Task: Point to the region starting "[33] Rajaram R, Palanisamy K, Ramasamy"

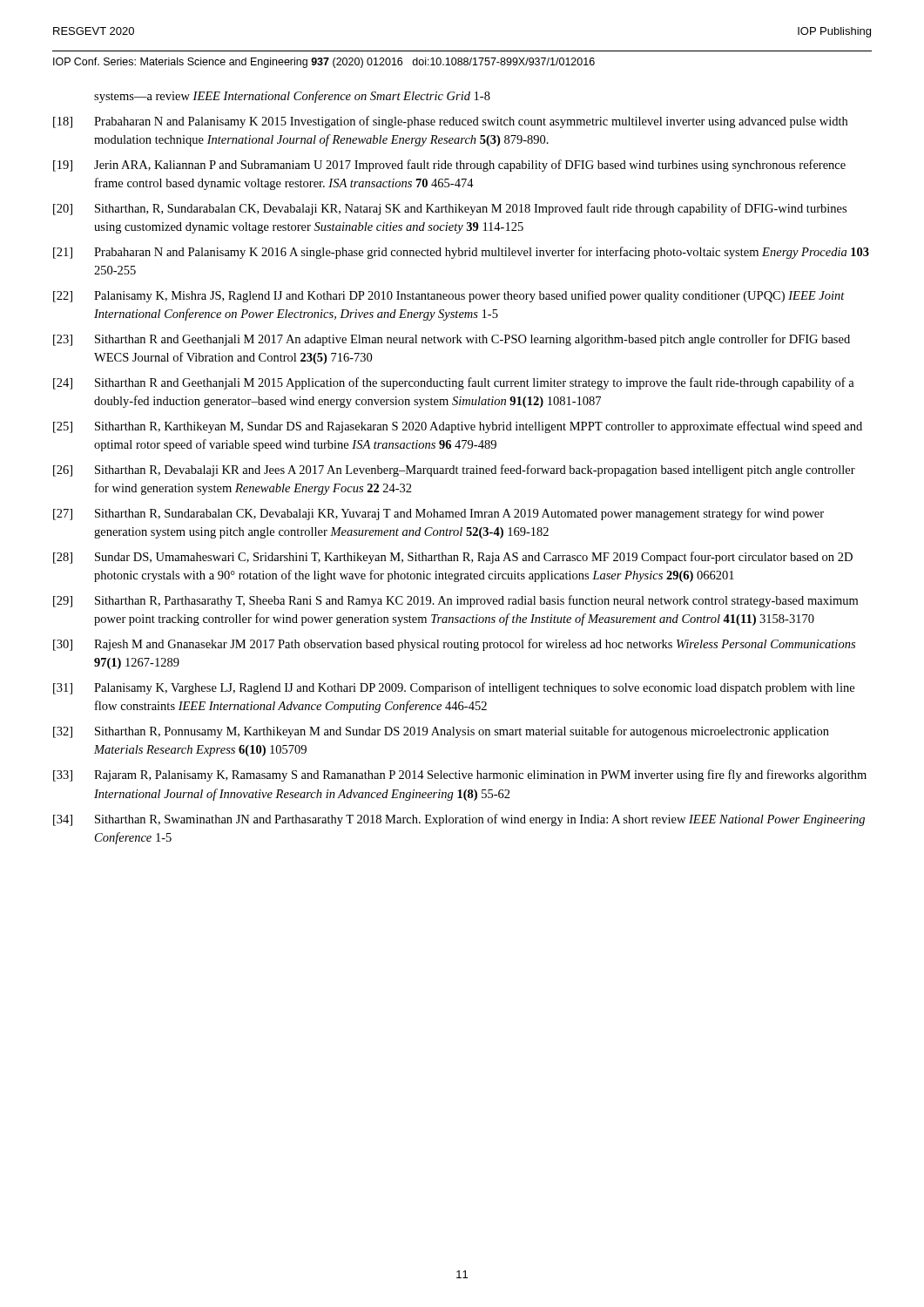Action: pos(462,785)
